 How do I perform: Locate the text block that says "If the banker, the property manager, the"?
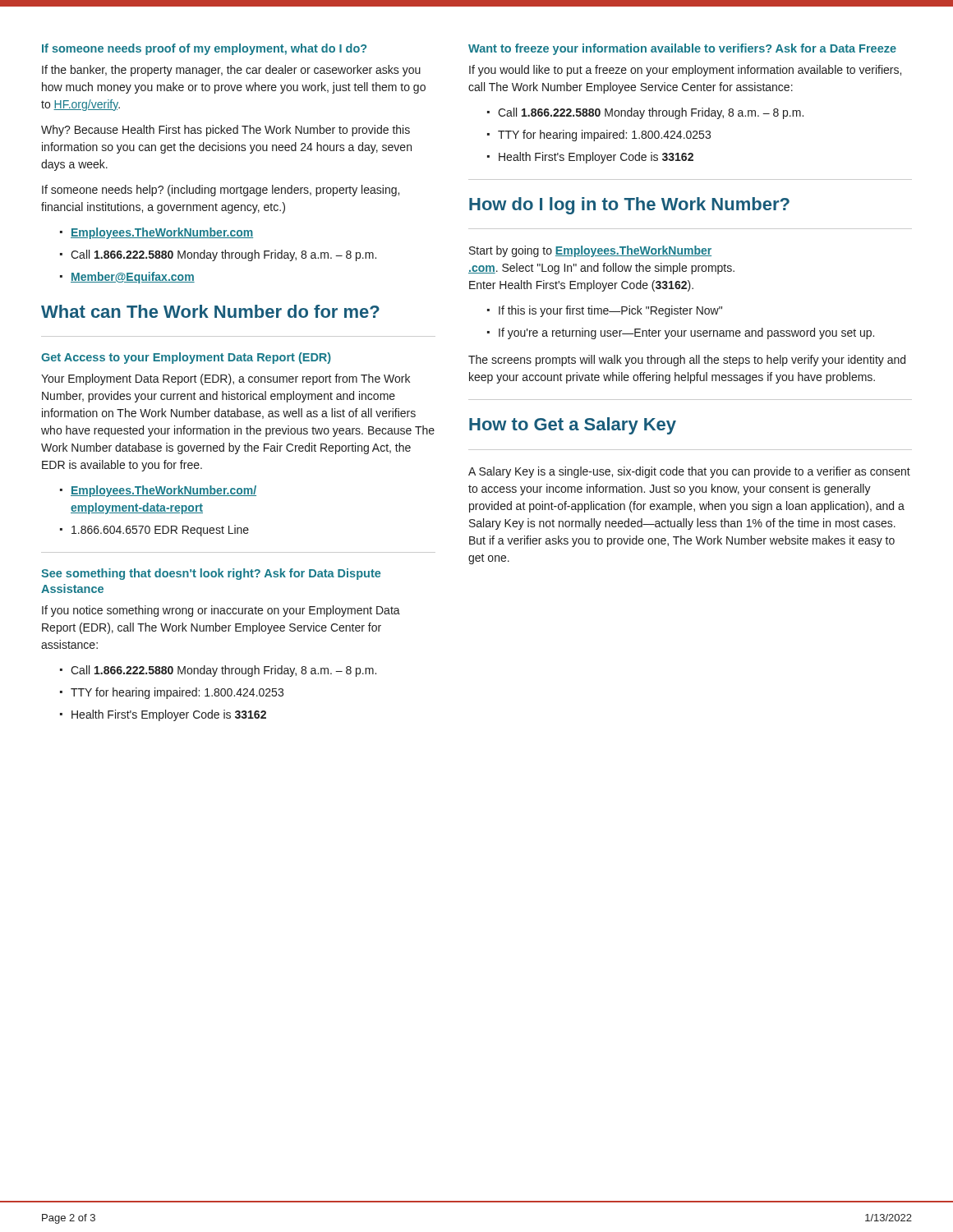(x=238, y=87)
